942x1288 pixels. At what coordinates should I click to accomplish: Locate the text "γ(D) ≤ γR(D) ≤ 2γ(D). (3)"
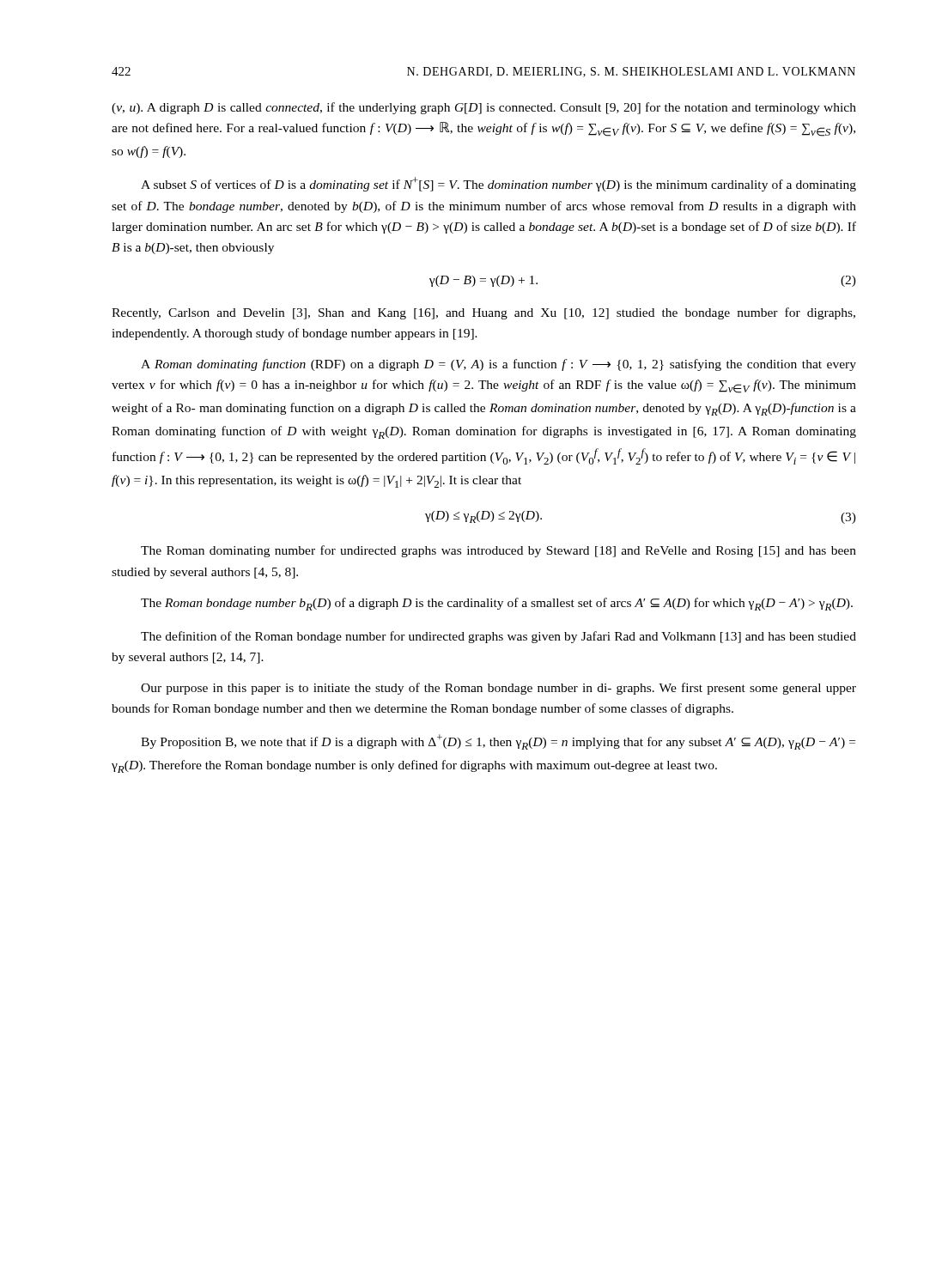tap(486, 519)
